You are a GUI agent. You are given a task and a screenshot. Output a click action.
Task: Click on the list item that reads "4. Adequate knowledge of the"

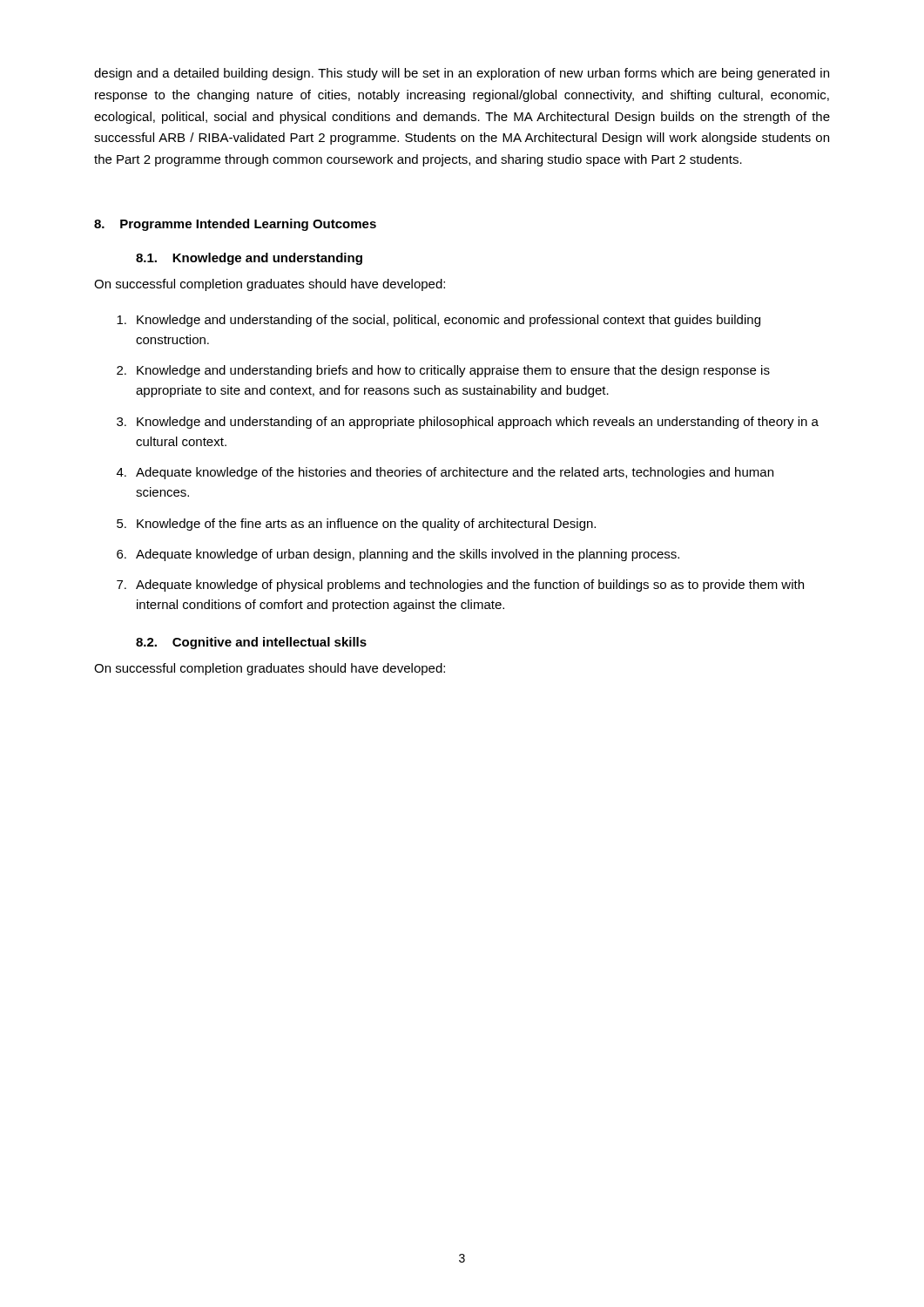(x=462, y=482)
